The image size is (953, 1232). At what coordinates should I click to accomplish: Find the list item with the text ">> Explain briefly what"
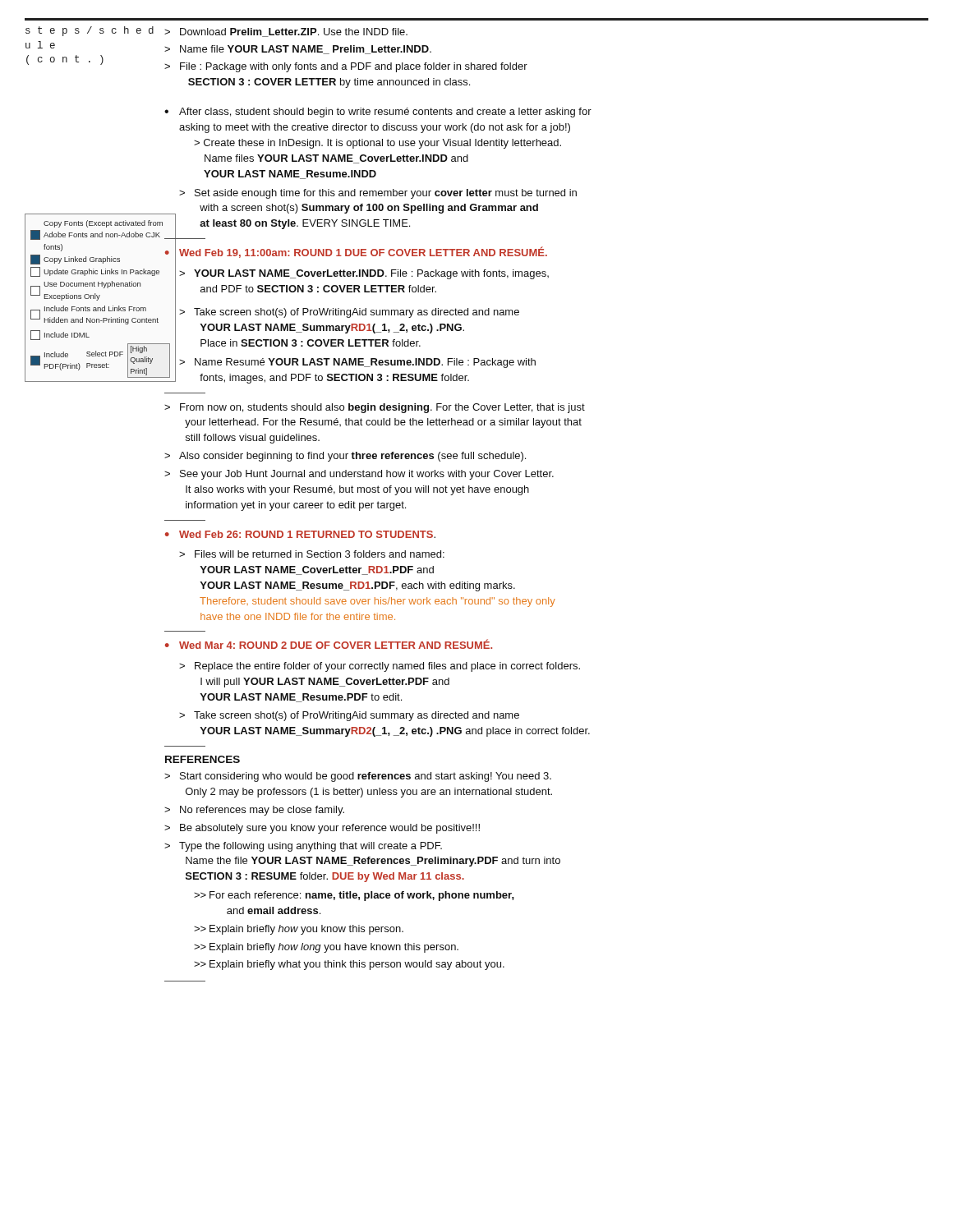pos(349,965)
